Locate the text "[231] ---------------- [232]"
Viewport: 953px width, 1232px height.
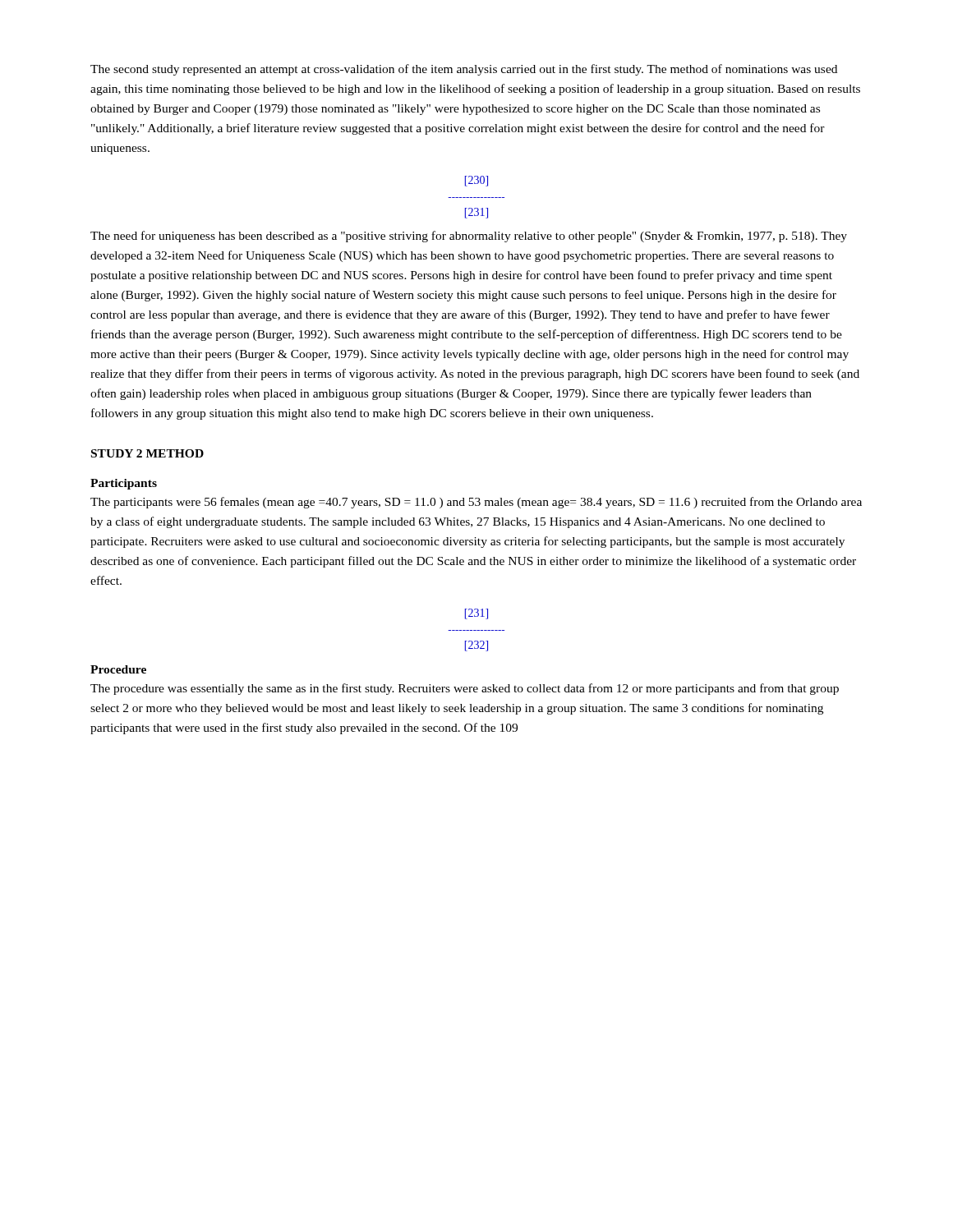coord(476,629)
